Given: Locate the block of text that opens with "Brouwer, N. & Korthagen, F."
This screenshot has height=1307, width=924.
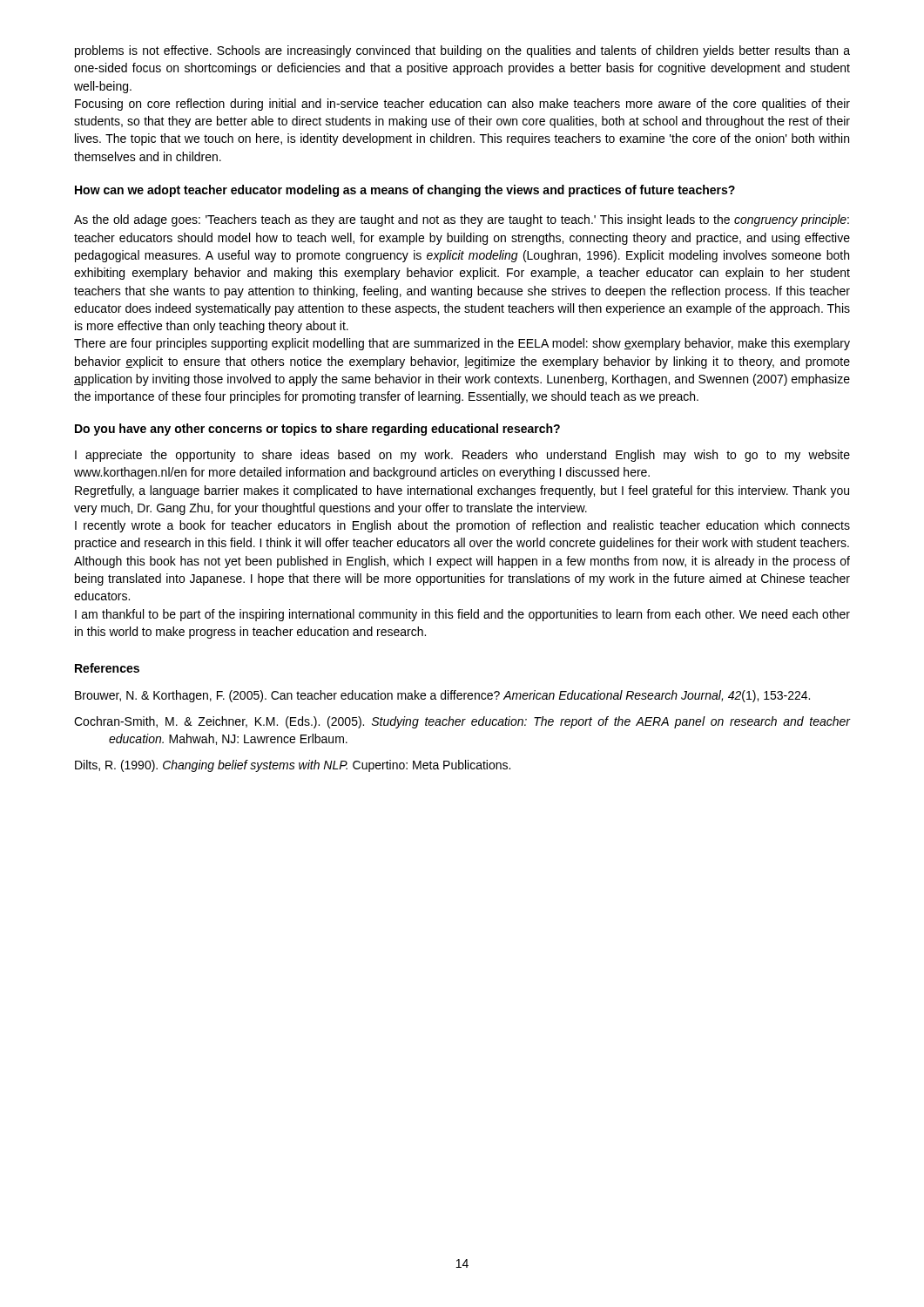Looking at the screenshot, I should tap(443, 695).
